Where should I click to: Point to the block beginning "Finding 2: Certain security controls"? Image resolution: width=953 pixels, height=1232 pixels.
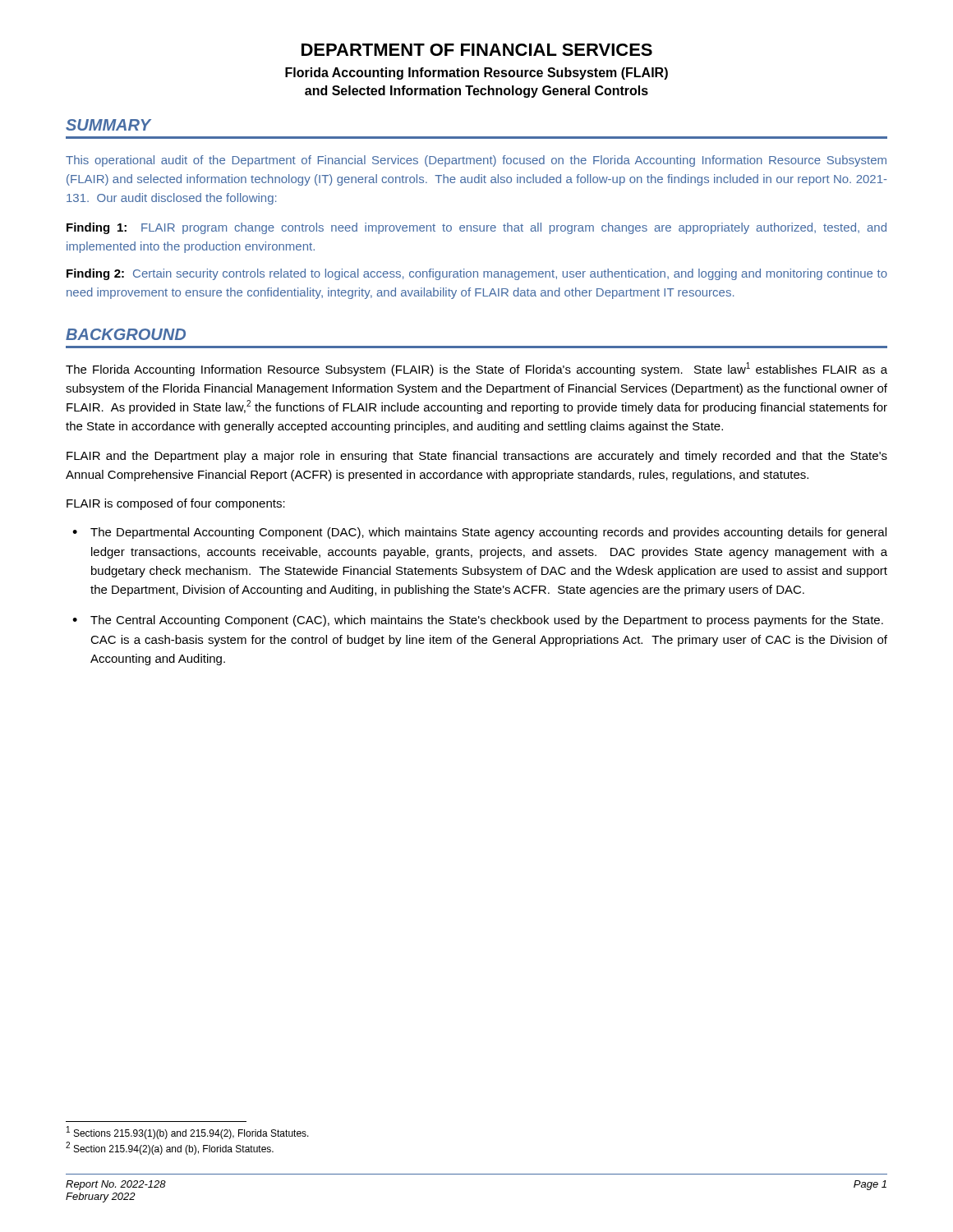click(476, 283)
